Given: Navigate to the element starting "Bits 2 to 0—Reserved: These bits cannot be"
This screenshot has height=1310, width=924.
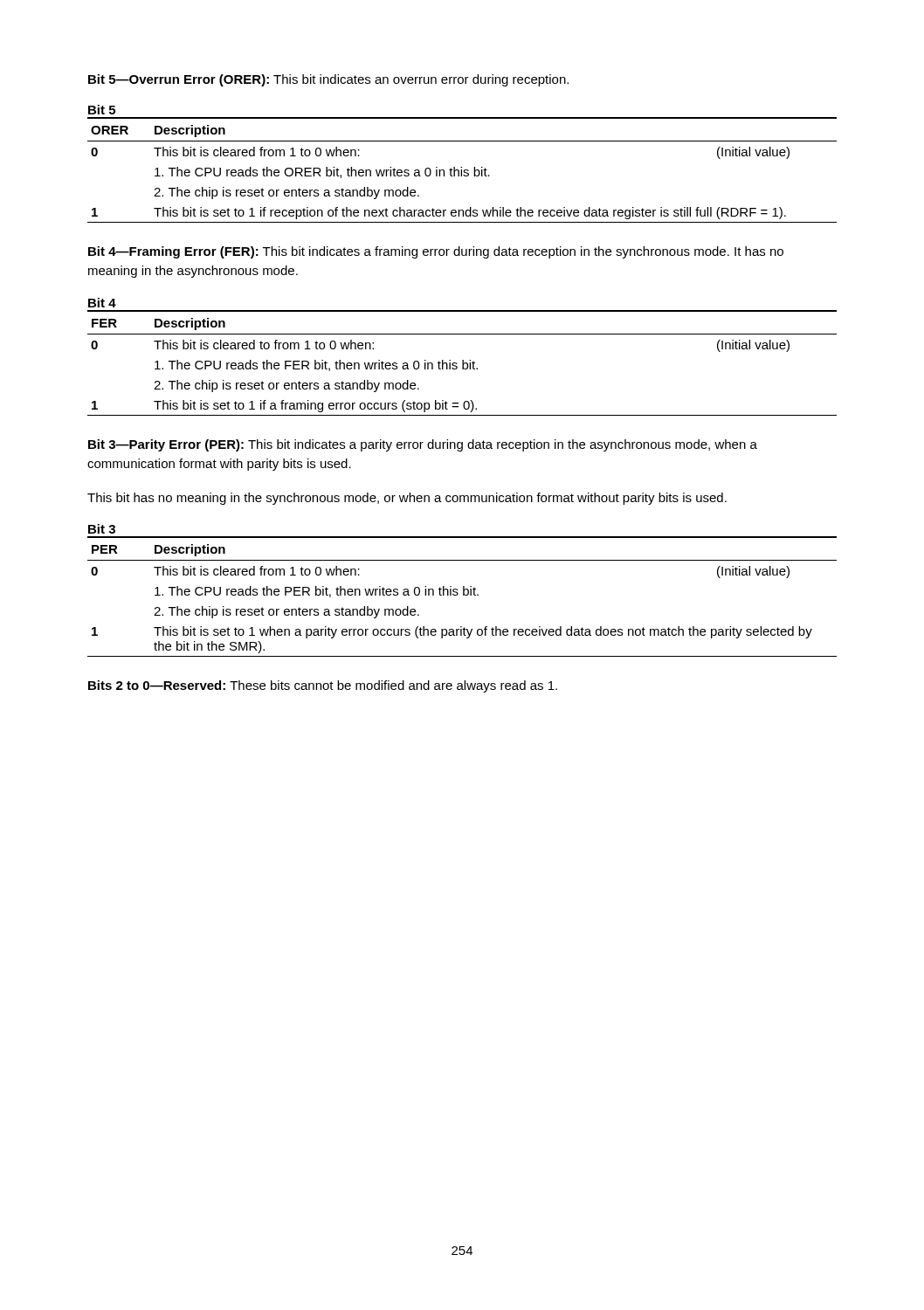Looking at the screenshot, I should click(323, 685).
